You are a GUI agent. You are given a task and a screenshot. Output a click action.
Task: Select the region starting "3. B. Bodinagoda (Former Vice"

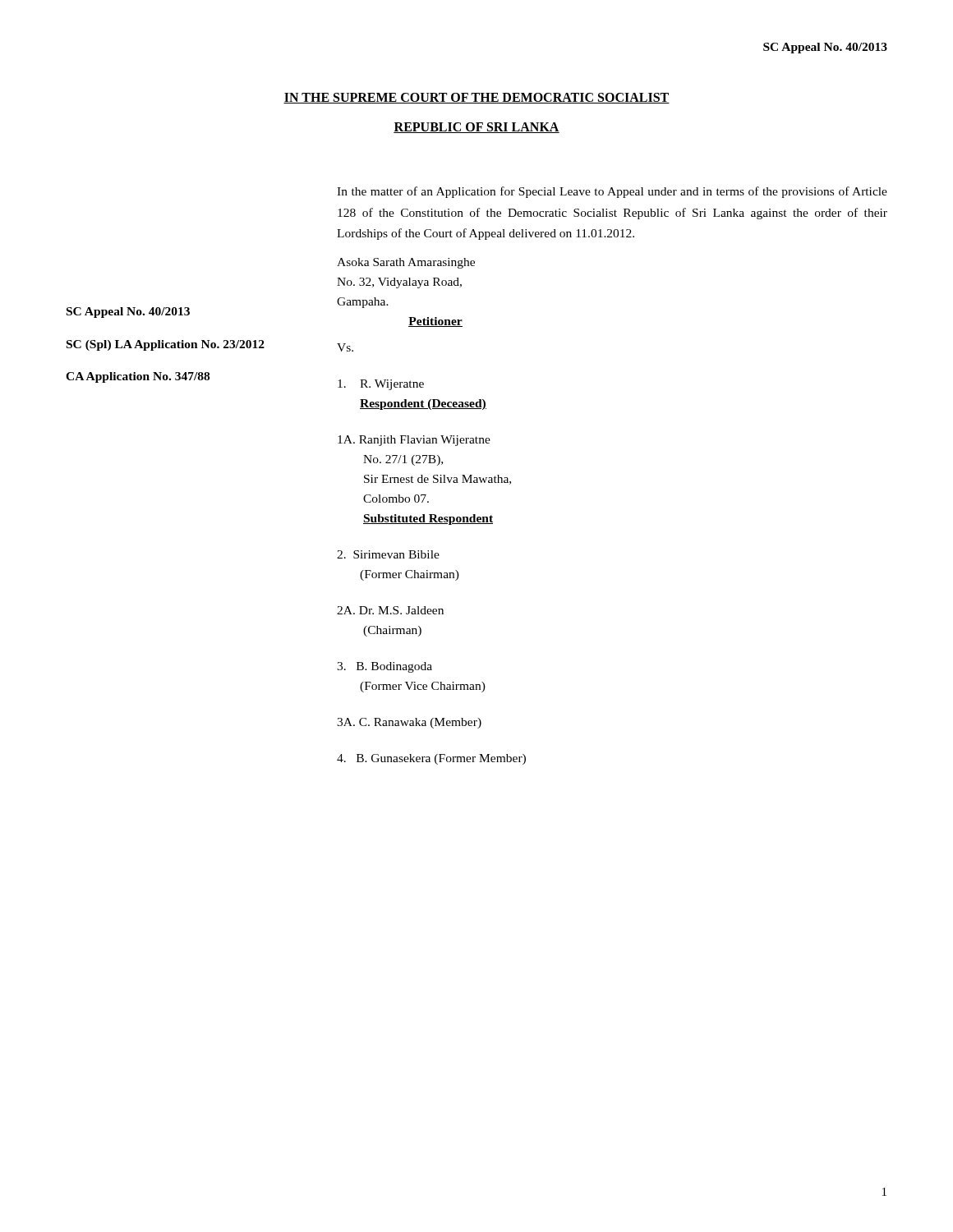[x=384, y=667]
